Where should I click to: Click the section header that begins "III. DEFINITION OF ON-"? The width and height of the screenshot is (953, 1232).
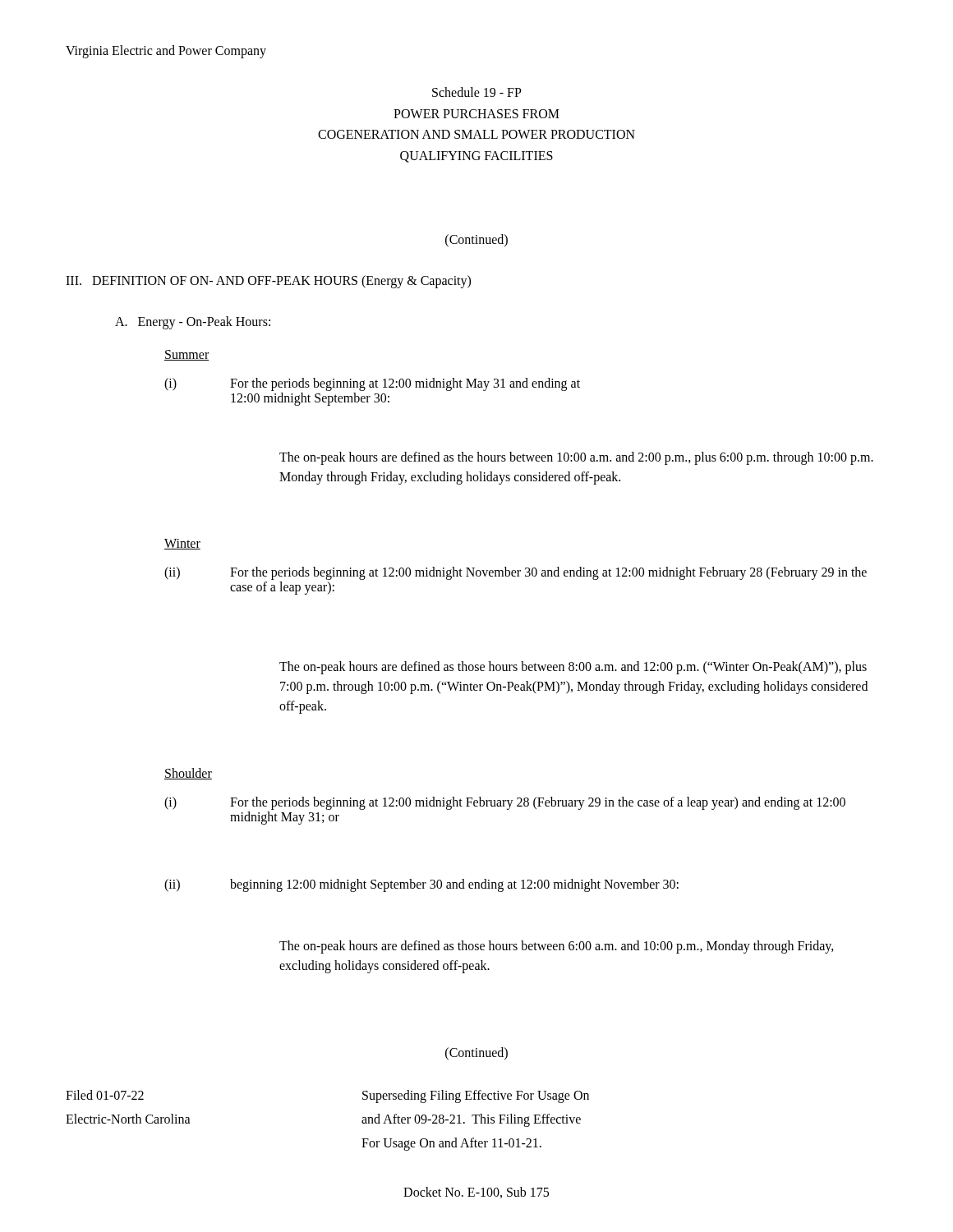[476, 281]
